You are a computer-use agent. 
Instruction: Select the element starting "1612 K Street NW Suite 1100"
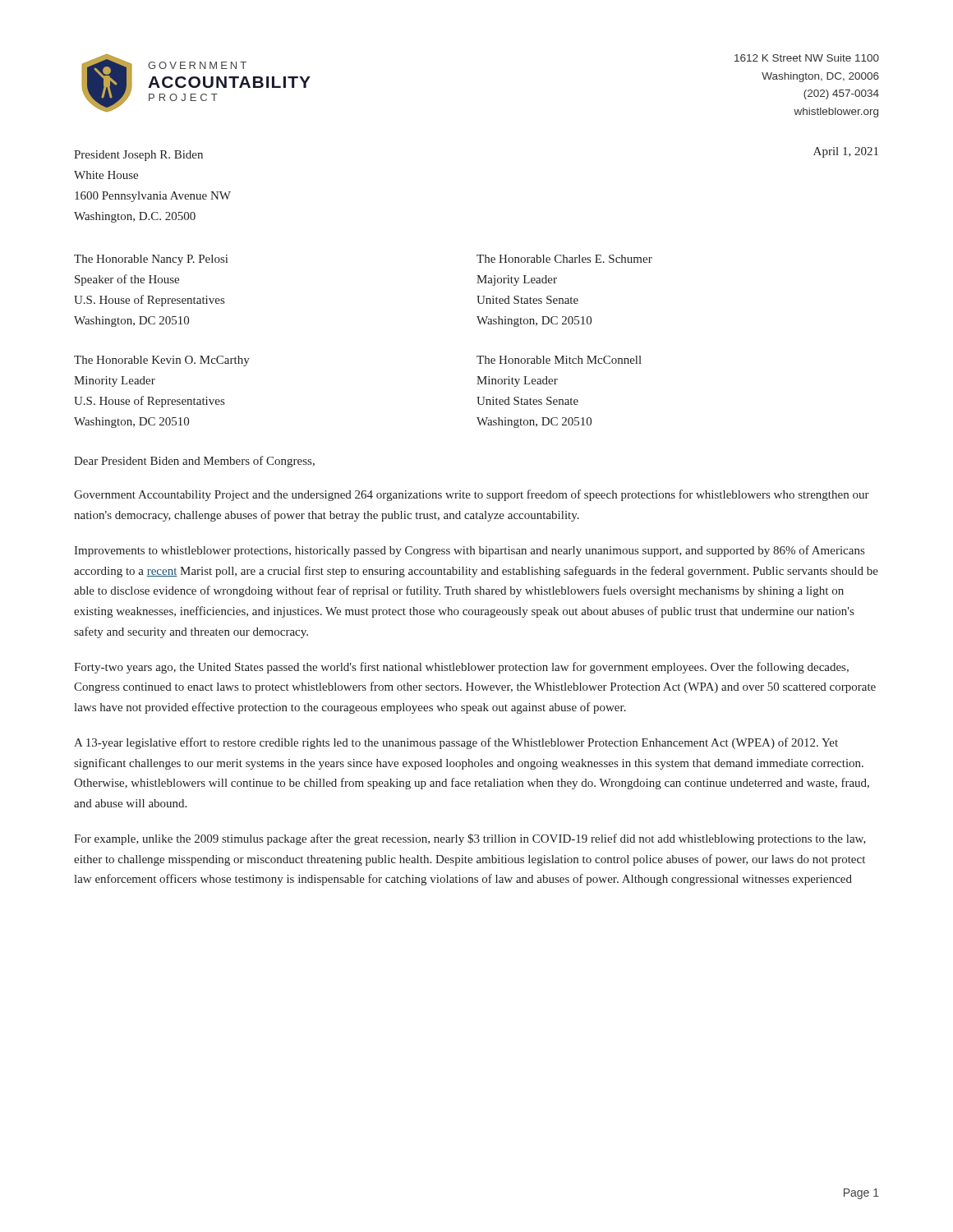806,85
